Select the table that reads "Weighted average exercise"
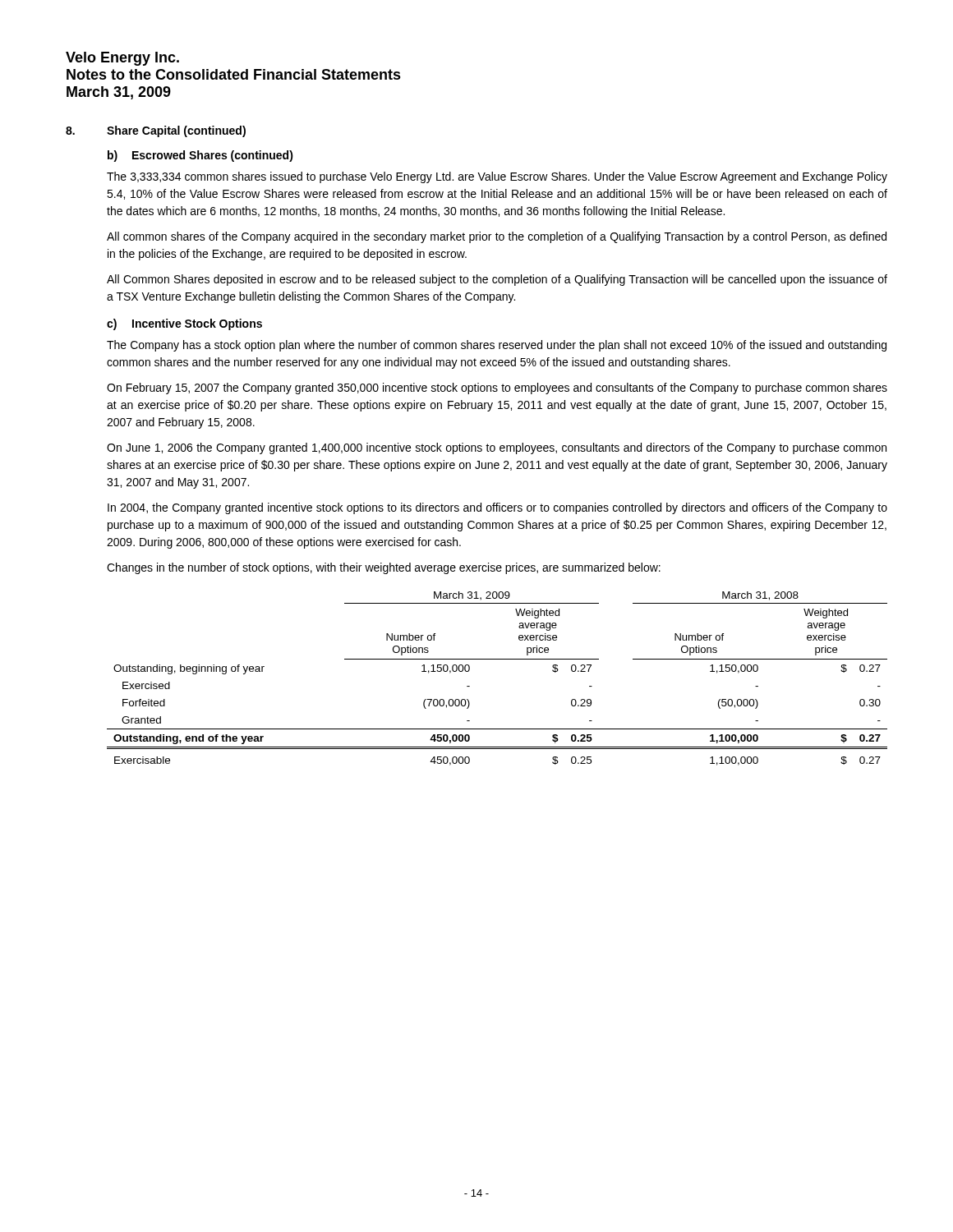The width and height of the screenshot is (953, 1232). pyautogui.click(x=476, y=678)
